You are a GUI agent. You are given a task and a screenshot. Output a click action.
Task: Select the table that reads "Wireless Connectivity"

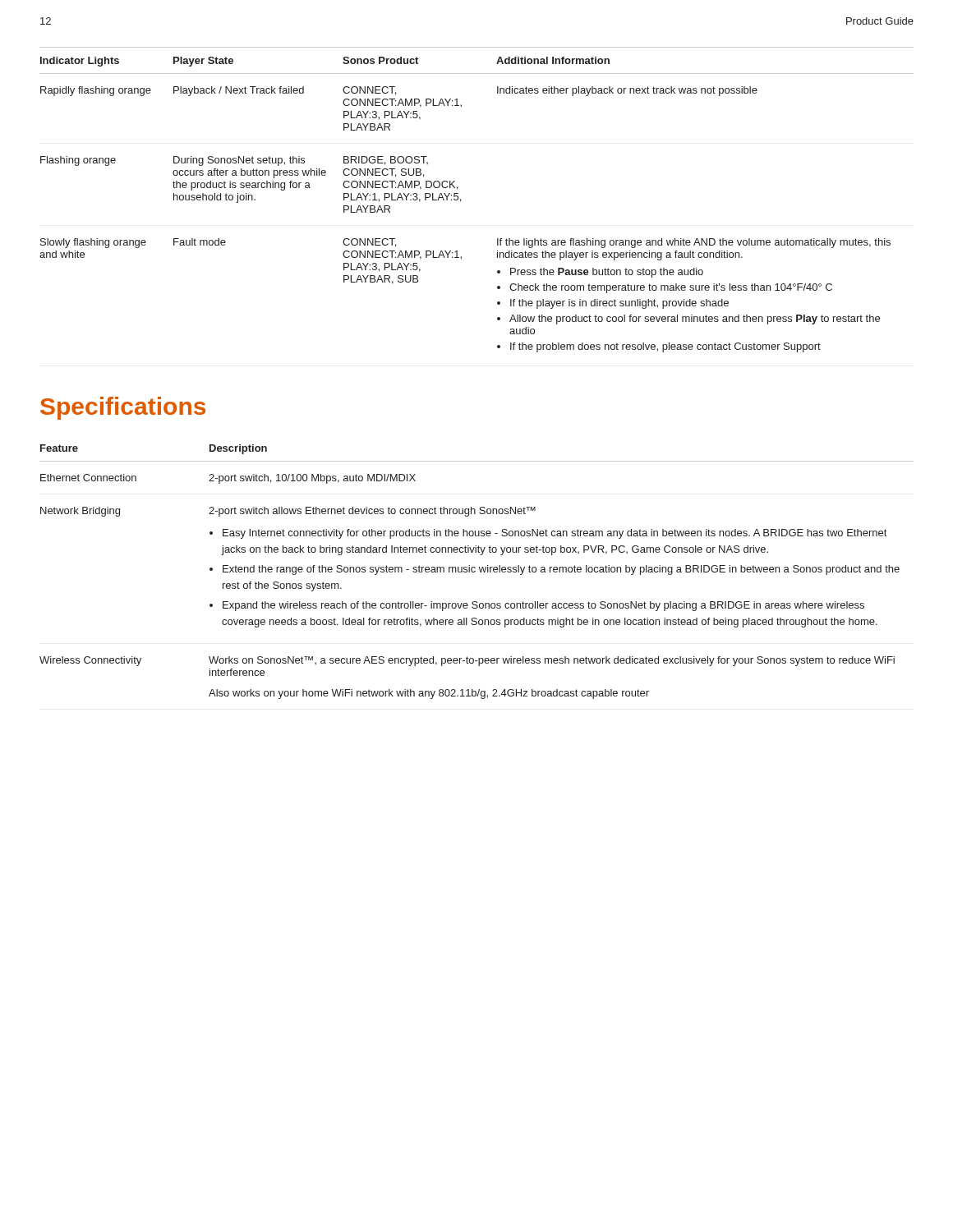(476, 572)
